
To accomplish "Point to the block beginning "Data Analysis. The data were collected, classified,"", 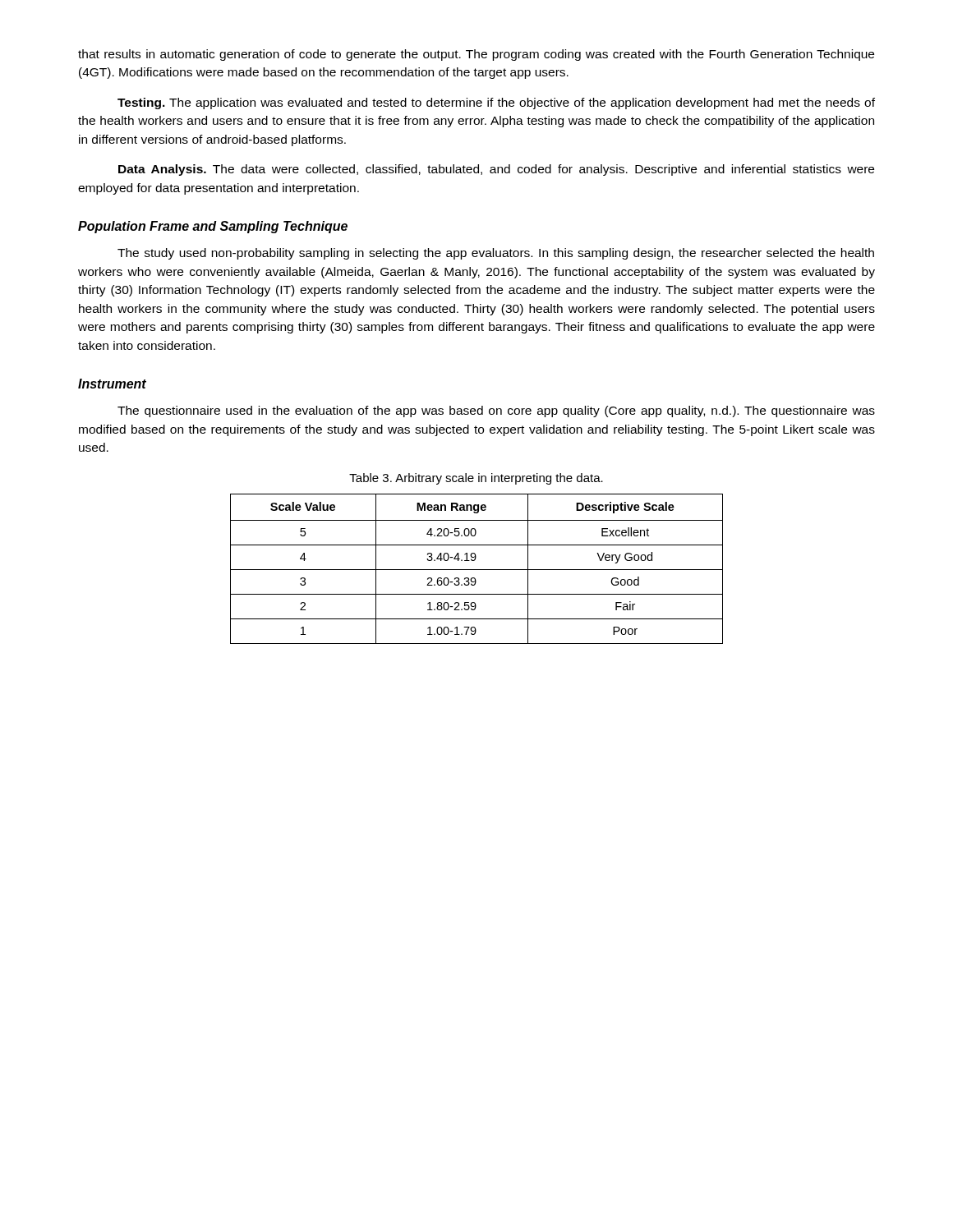I will click(476, 178).
